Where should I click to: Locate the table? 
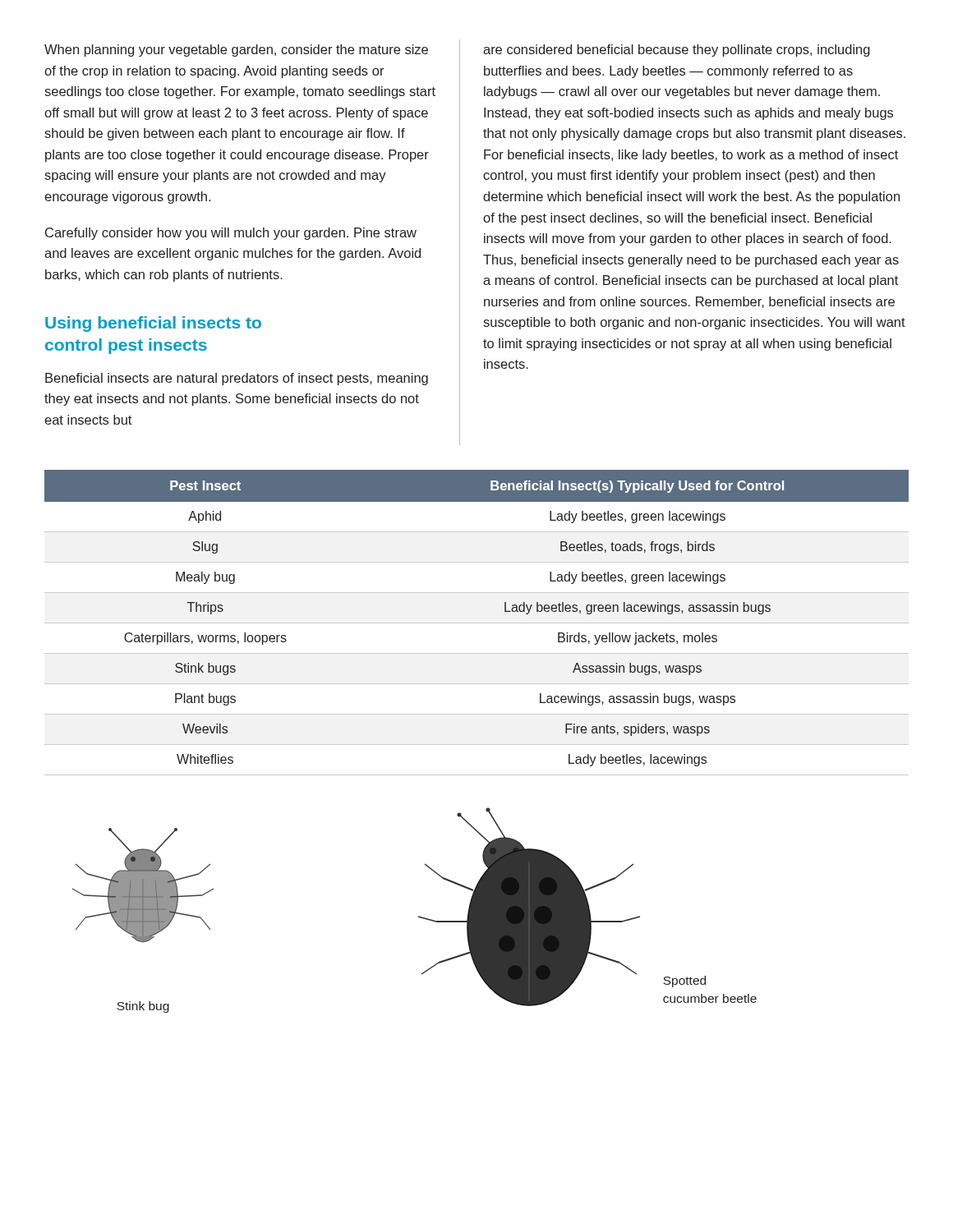[x=476, y=623]
